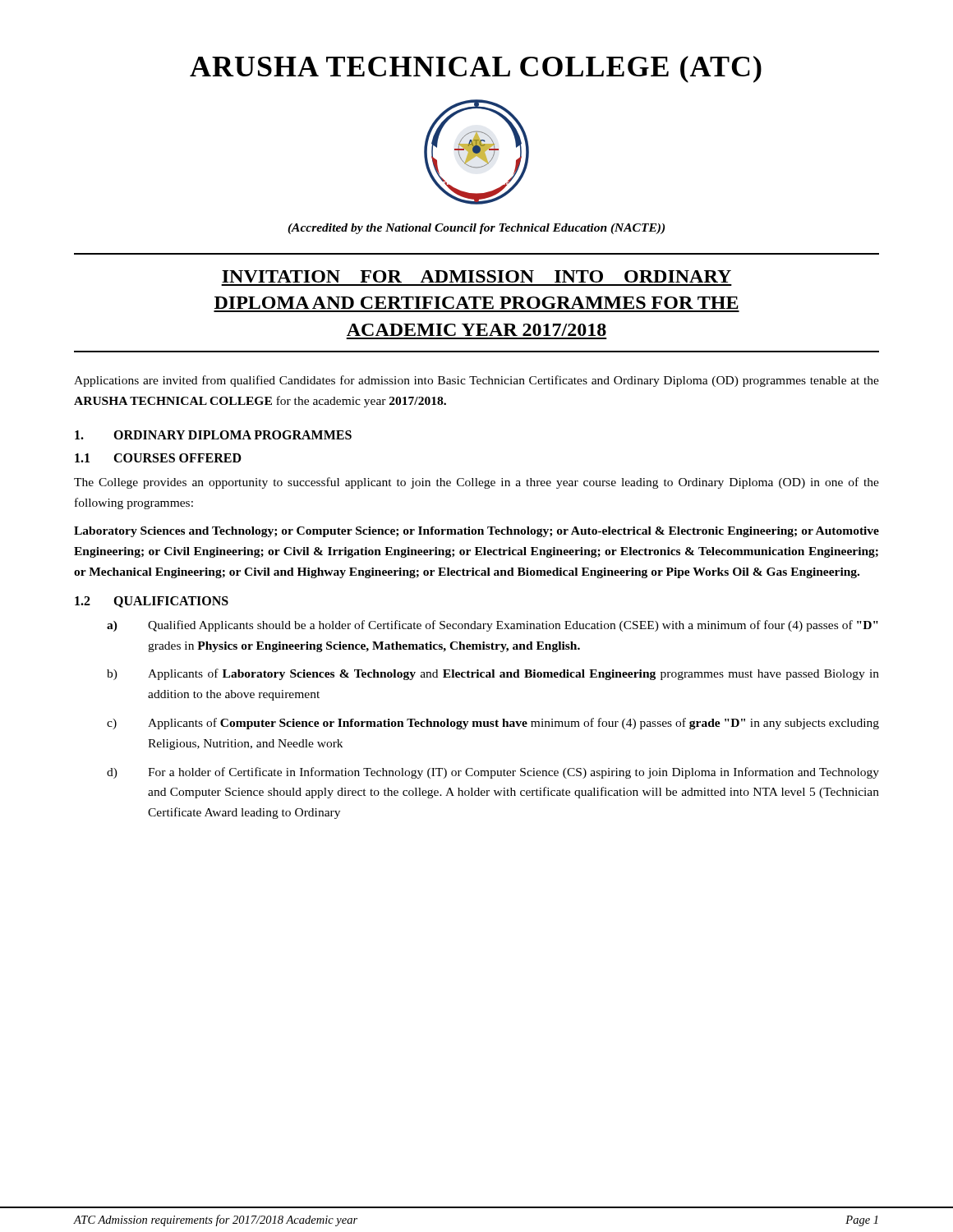Click where it says "ARUSHA TECHNICAL COLLEGE (ATC)"
This screenshot has height=1232, width=953.
476,67
